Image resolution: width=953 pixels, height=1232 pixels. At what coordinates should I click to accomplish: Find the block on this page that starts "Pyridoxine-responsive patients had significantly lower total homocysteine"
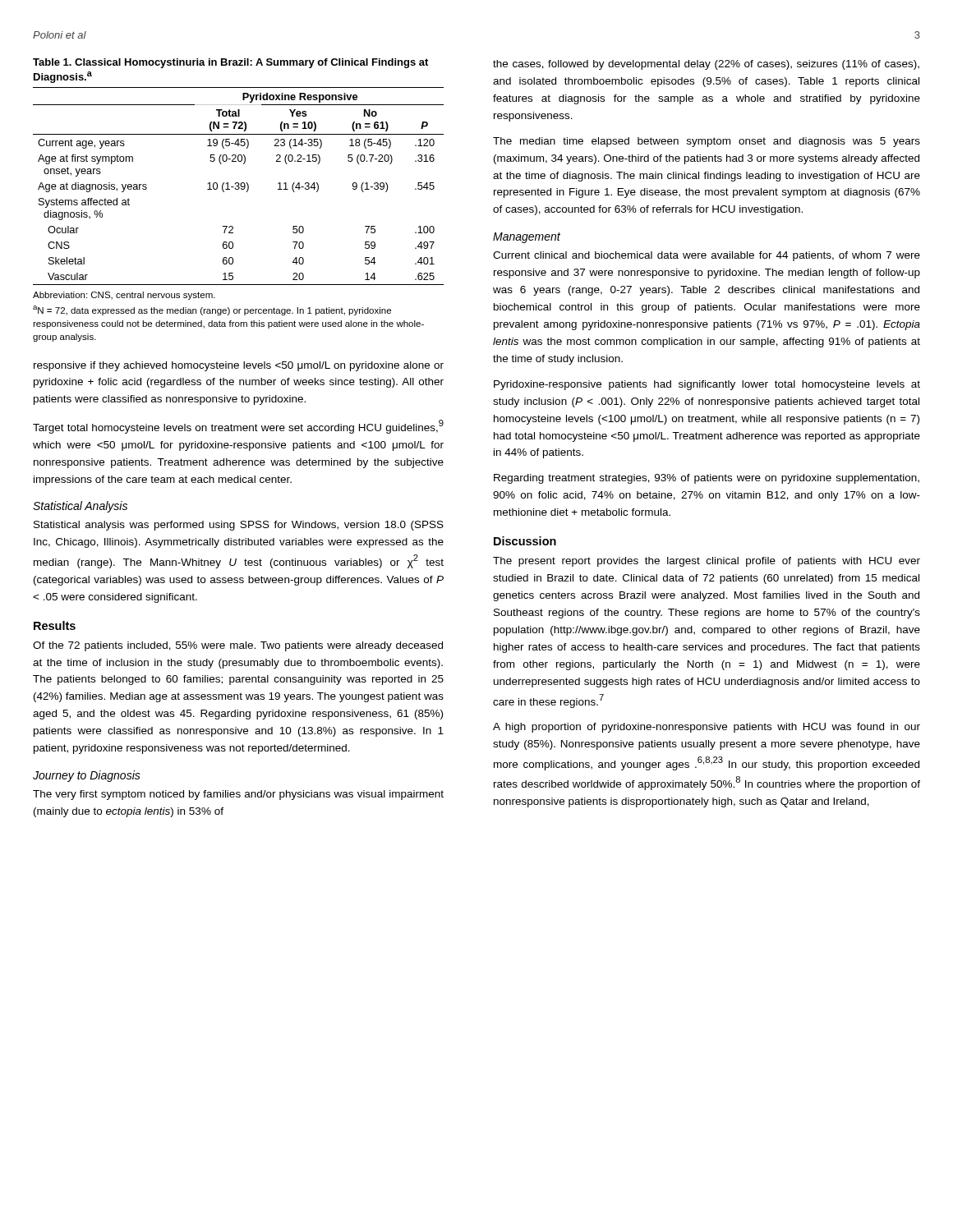[x=707, y=418]
